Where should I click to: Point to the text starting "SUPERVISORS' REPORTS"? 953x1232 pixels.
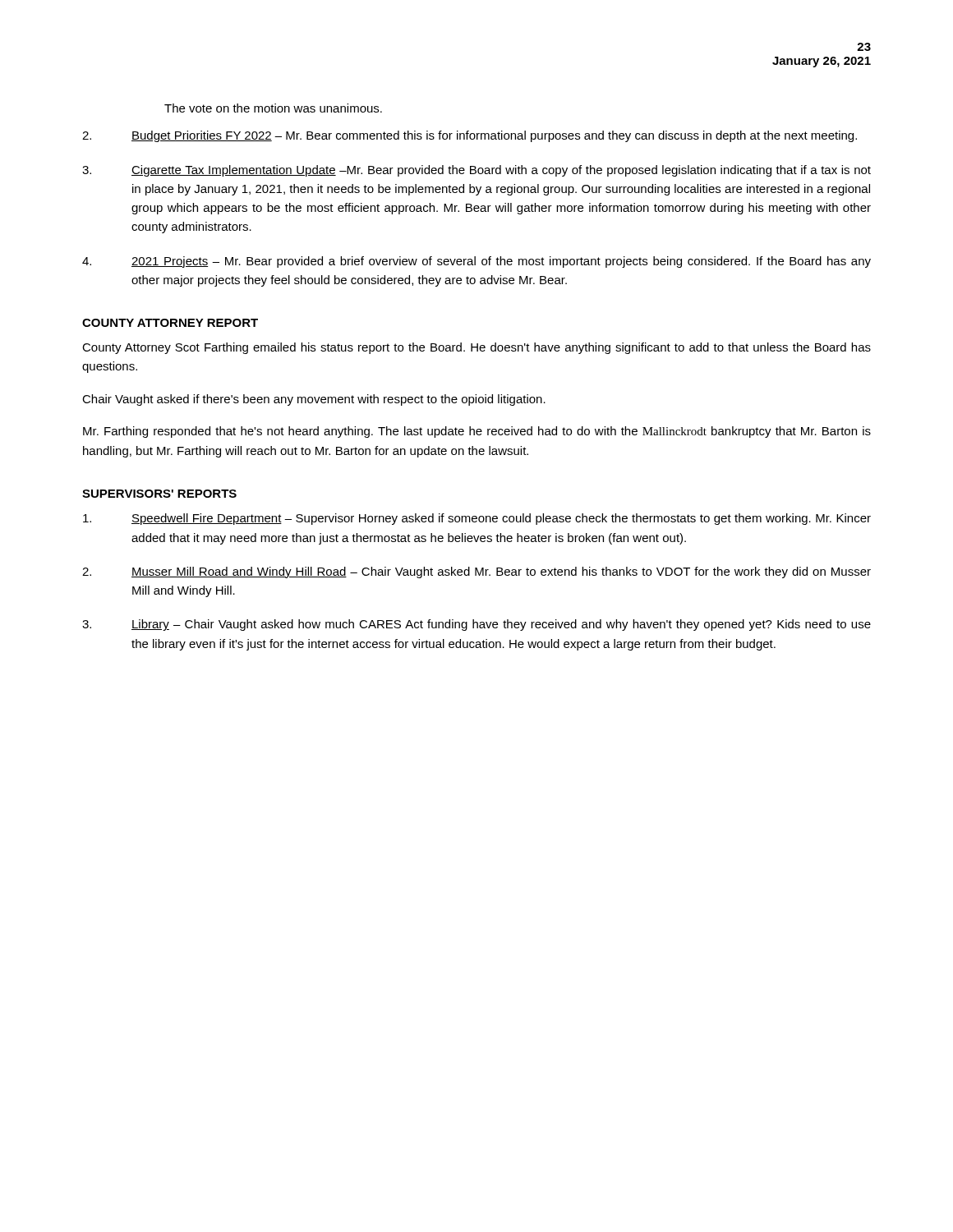pos(160,493)
